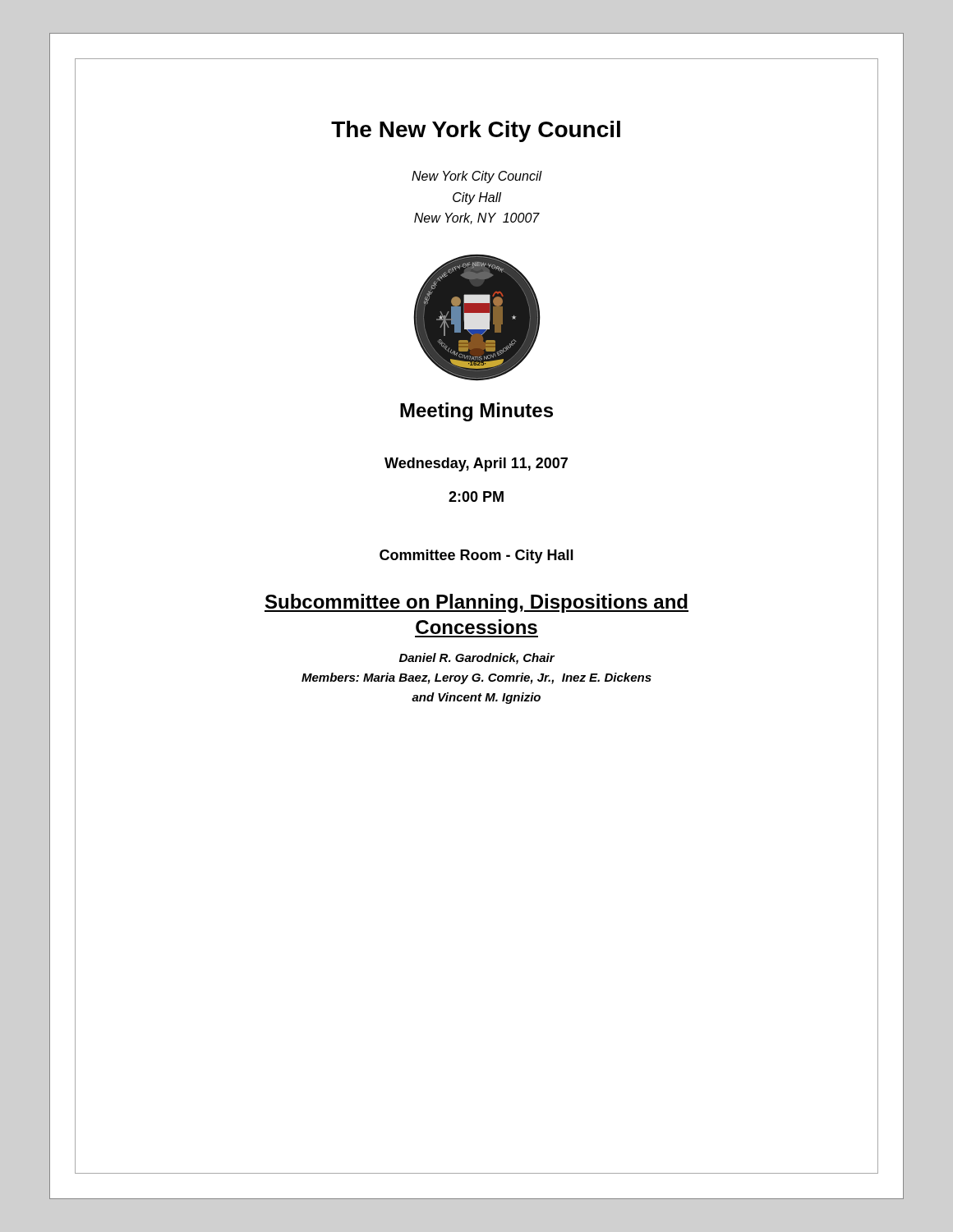Screen dimensions: 1232x953
Task: Find the title that says "The New York"
Action: click(x=476, y=129)
